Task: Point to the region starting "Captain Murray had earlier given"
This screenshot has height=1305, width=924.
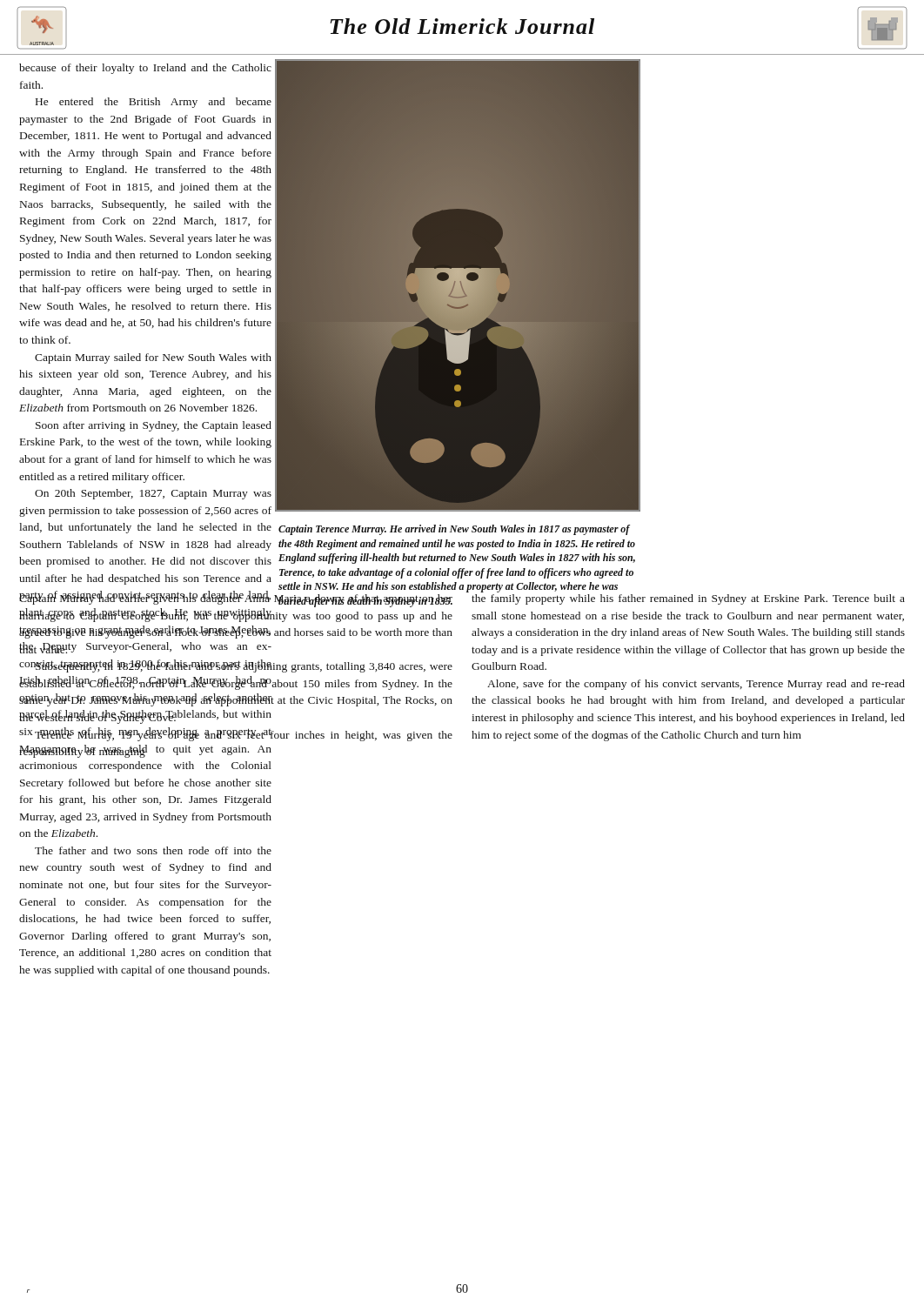Action: pyautogui.click(x=236, y=675)
